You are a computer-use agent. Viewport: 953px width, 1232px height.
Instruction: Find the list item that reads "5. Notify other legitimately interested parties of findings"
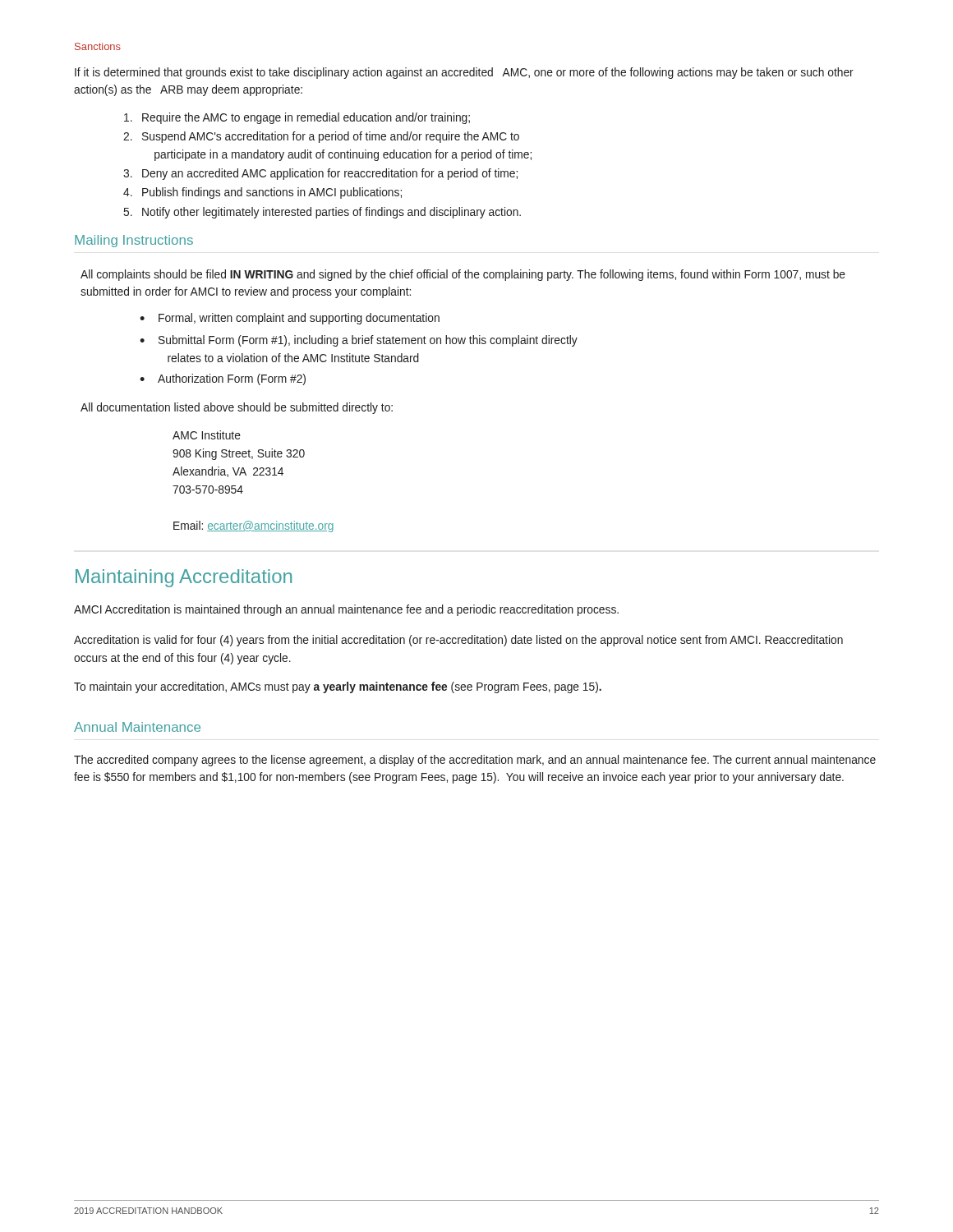[501, 212]
